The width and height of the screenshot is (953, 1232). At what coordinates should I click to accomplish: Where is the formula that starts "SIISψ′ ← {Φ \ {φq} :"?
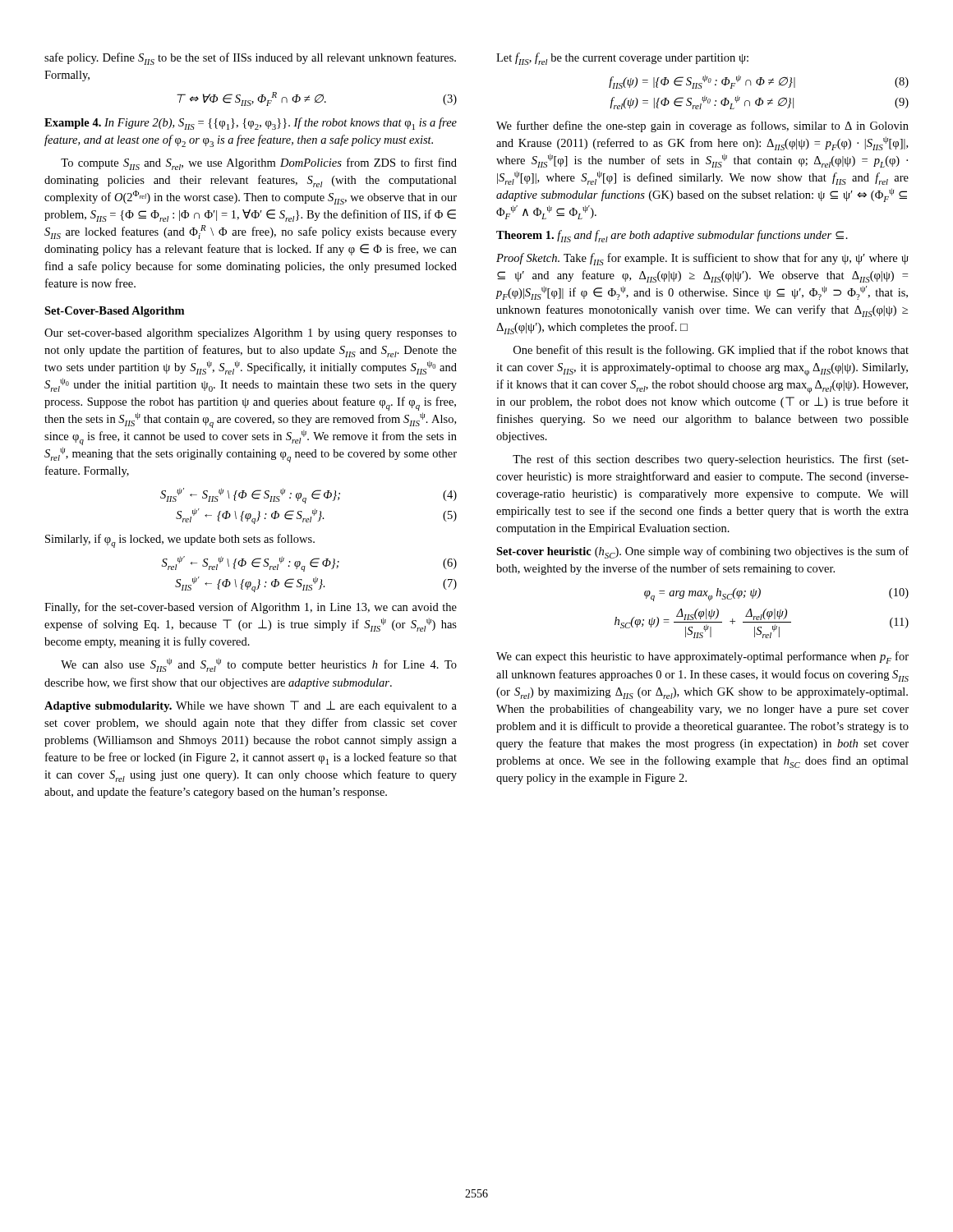pyautogui.click(x=316, y=584)
